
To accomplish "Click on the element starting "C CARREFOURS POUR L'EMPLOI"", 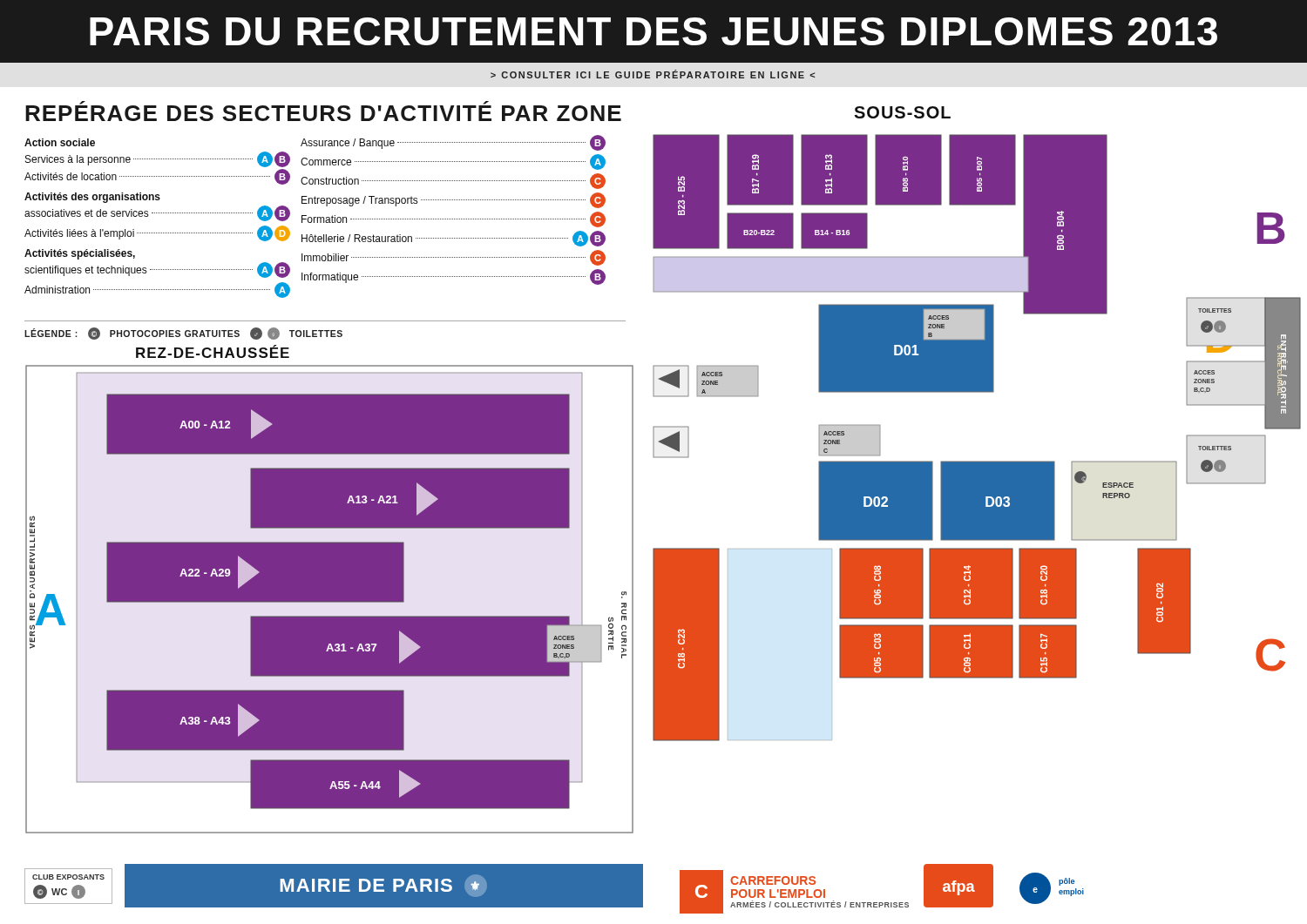I will [795, 892].
